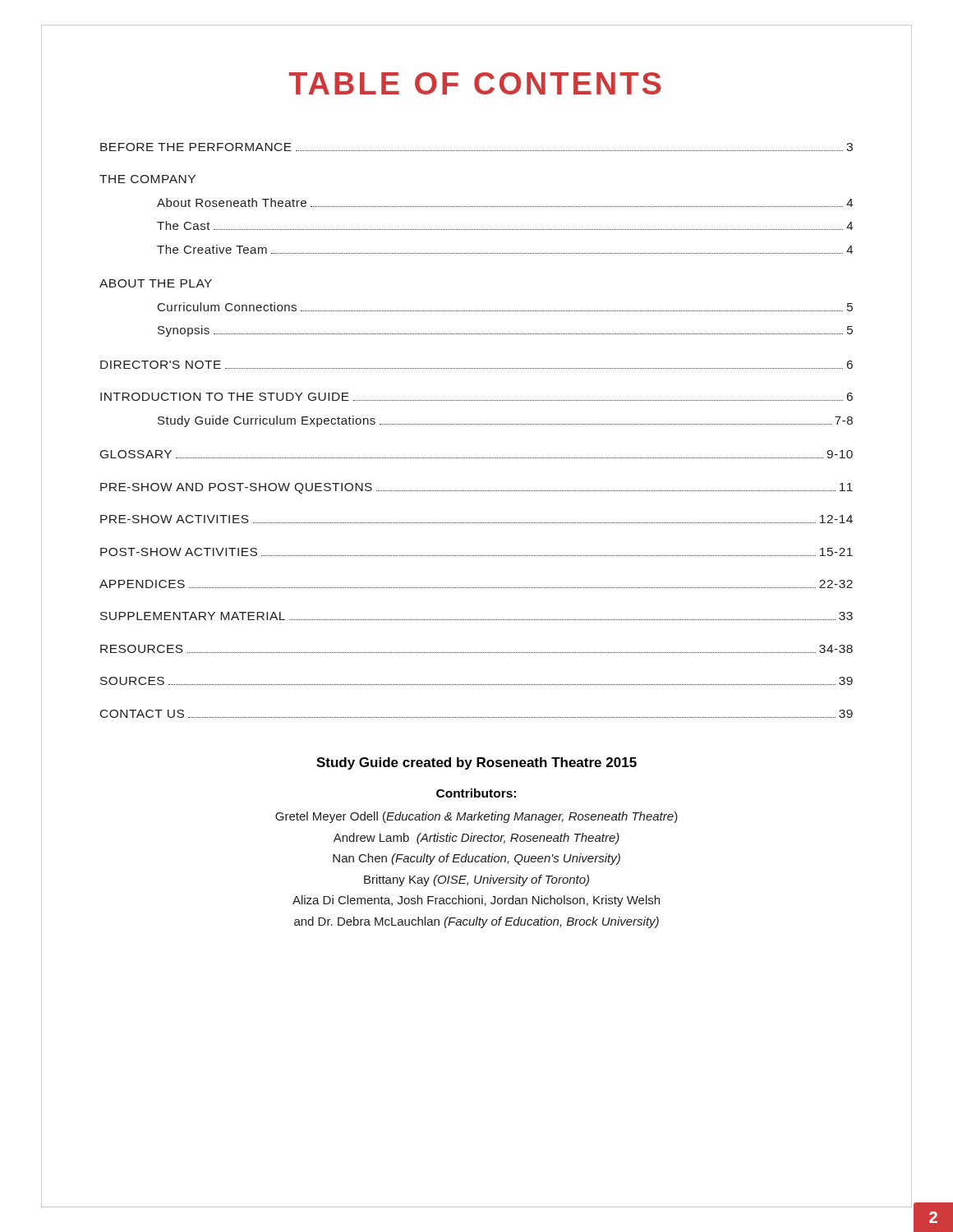Click where it says "PRE‑SHOW ACTIVITIES 12-14"
This screenshot has width=953, height=1232.
click(x=476, y=519)
